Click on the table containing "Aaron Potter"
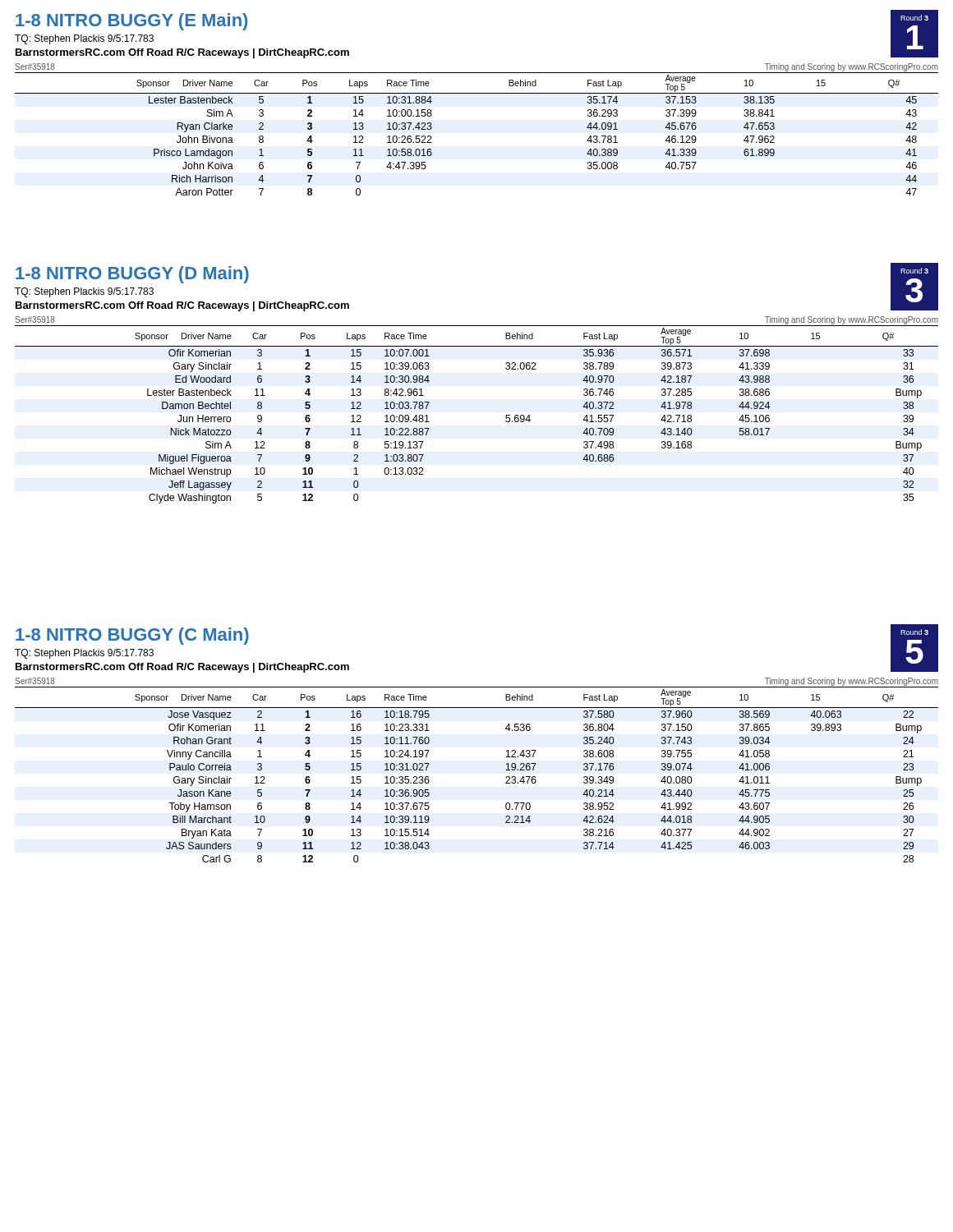953x1232 pixels. (x=476, y=131)
